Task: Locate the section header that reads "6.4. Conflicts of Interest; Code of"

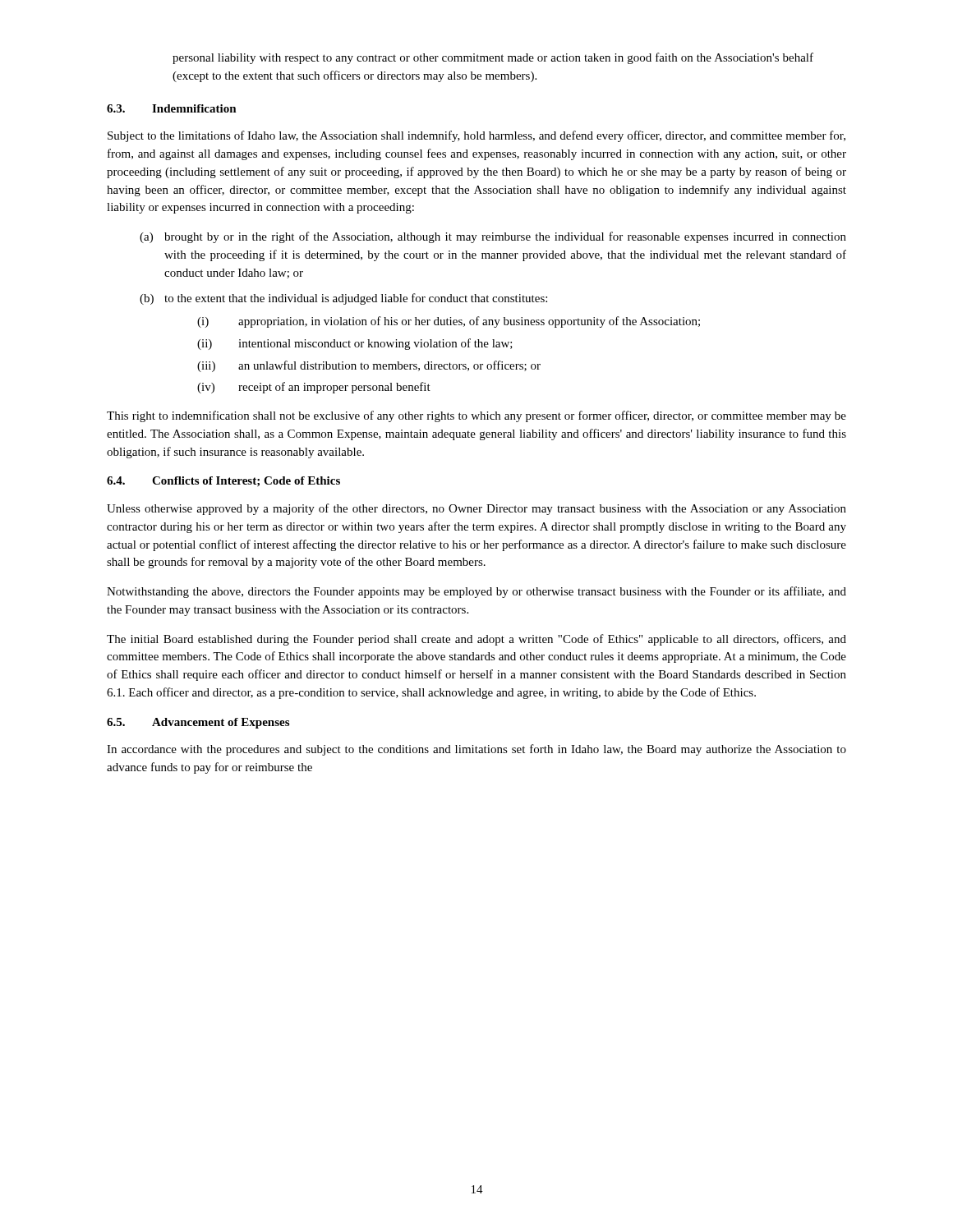Action: [x=224, y=481]
